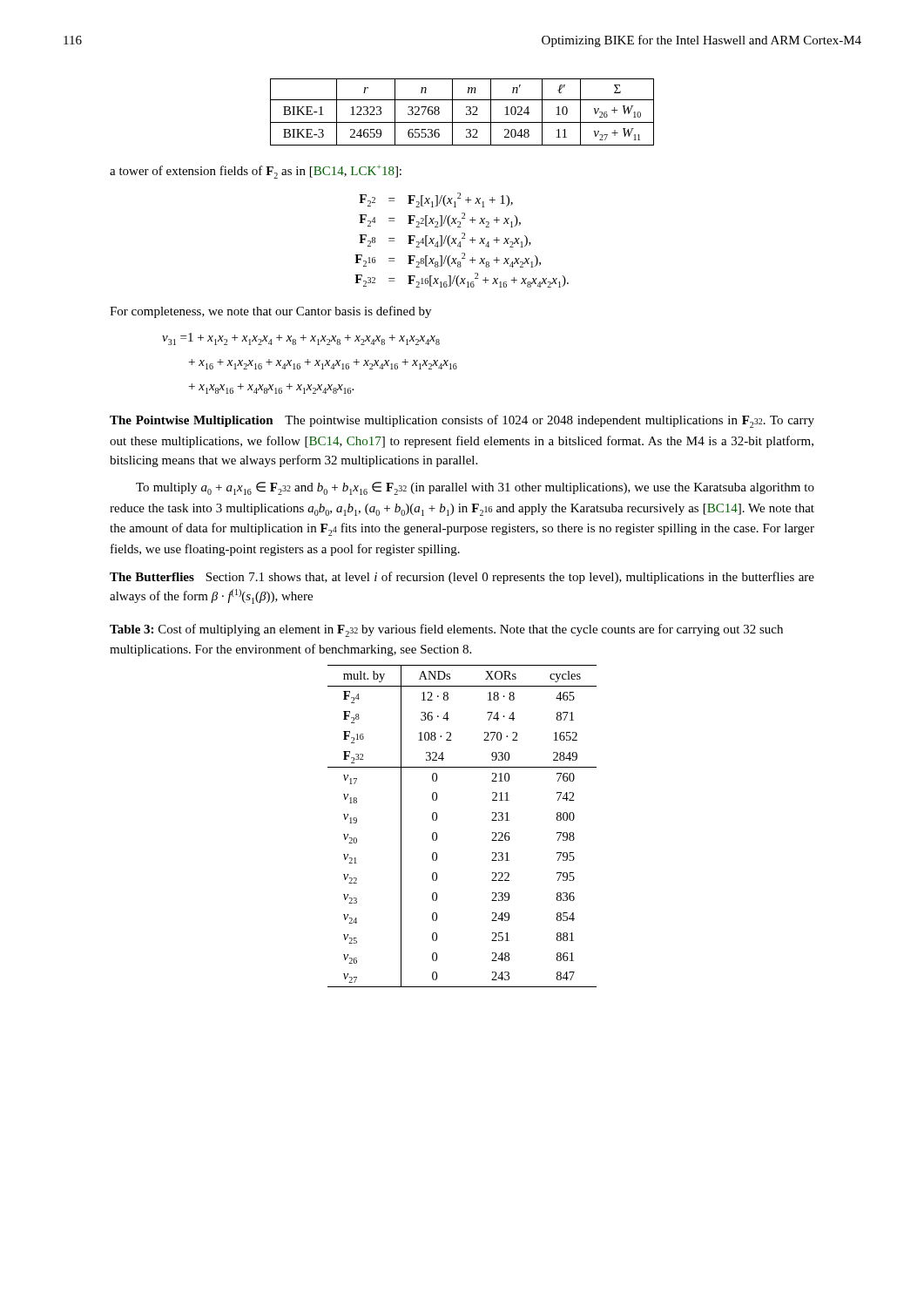Click on the block starting "v31 =1 + x1x2 + x1x2x4"

pyautogui.click(x=309, y=363)
